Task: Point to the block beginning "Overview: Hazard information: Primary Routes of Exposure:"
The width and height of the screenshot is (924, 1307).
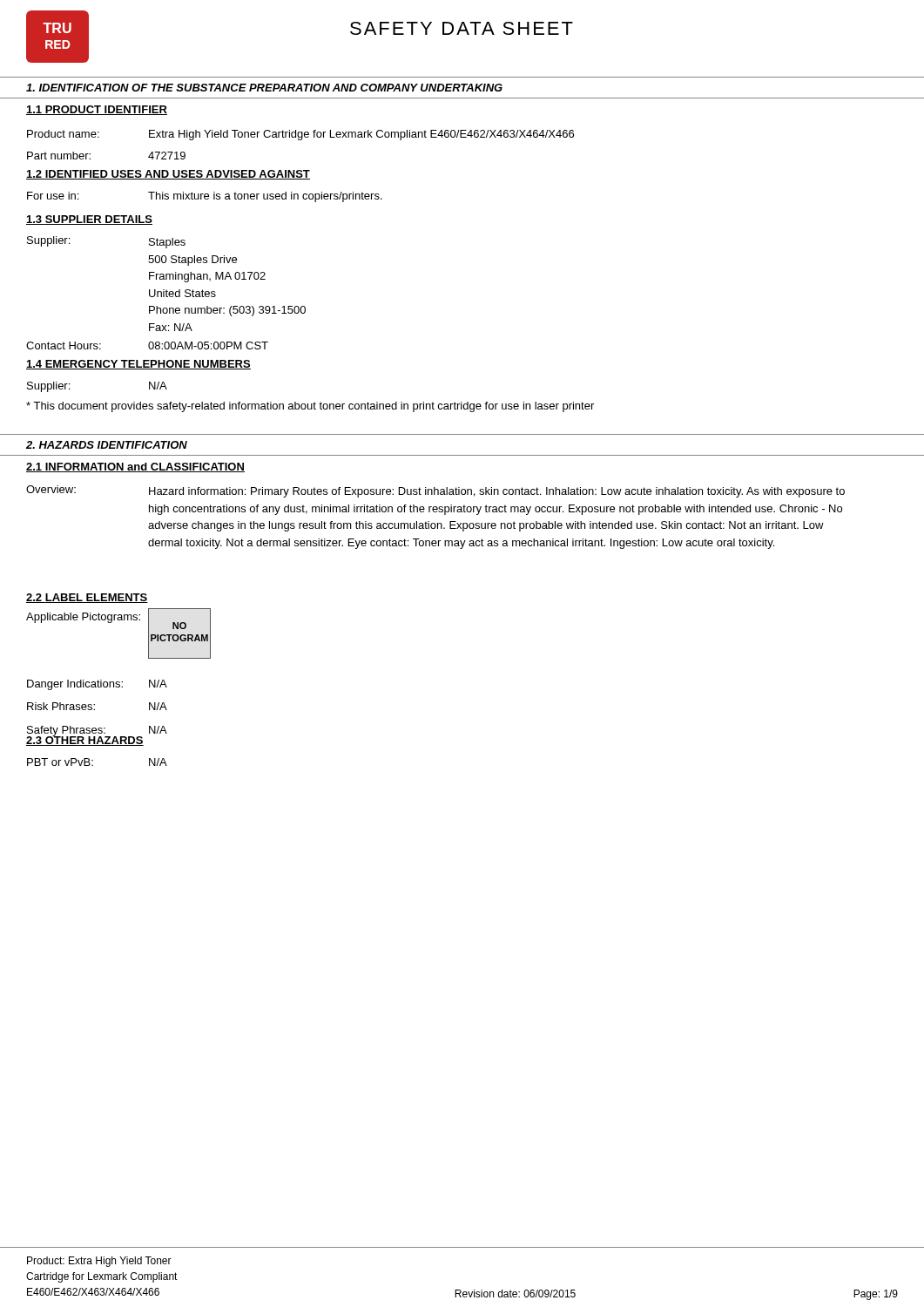Action: [x=462, y=517]
